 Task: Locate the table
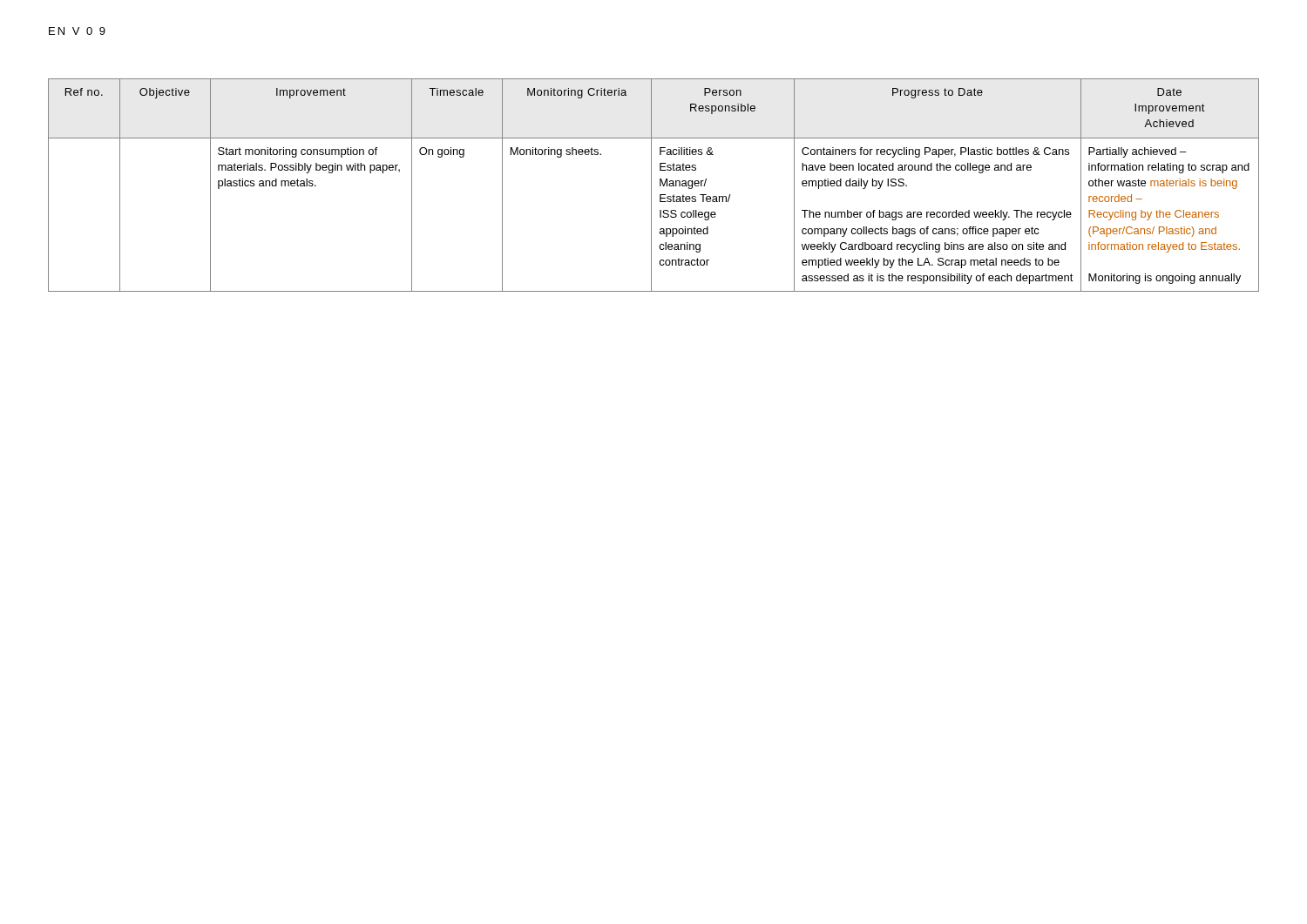(x=654, y=185)
